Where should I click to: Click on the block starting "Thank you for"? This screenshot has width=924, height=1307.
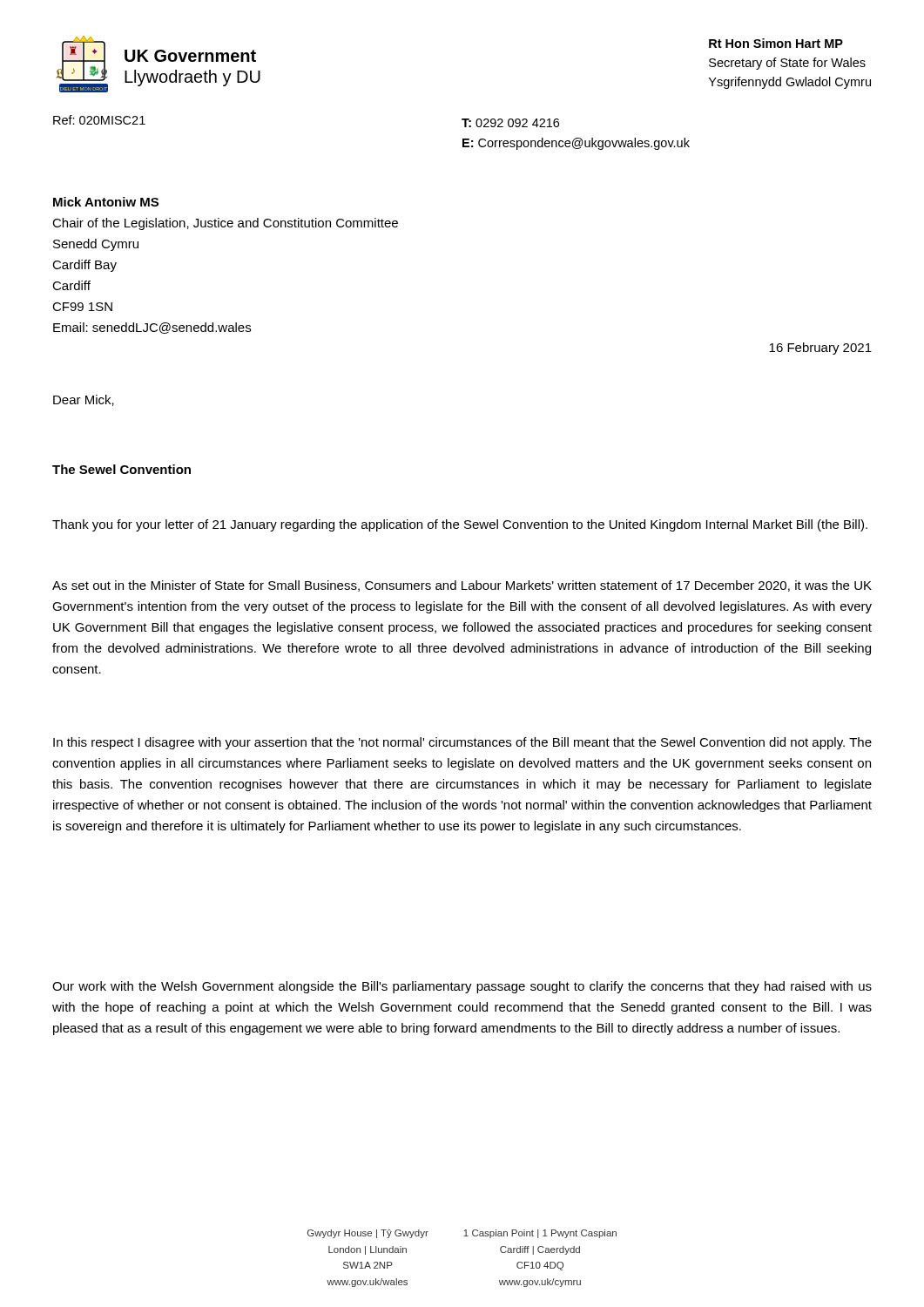tap(460, 524)
